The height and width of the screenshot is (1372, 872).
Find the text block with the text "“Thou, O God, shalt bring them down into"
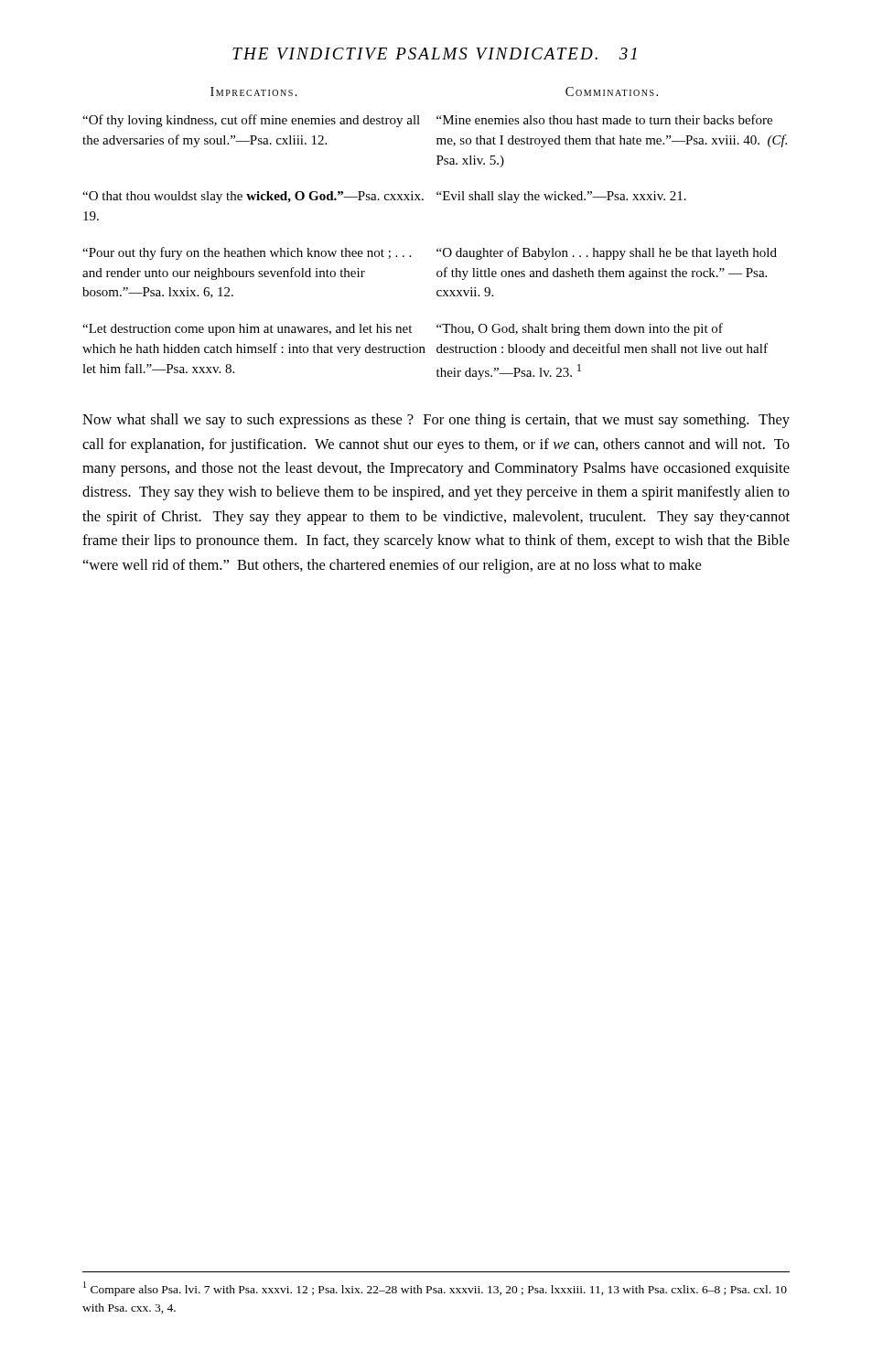click(602, 350)
